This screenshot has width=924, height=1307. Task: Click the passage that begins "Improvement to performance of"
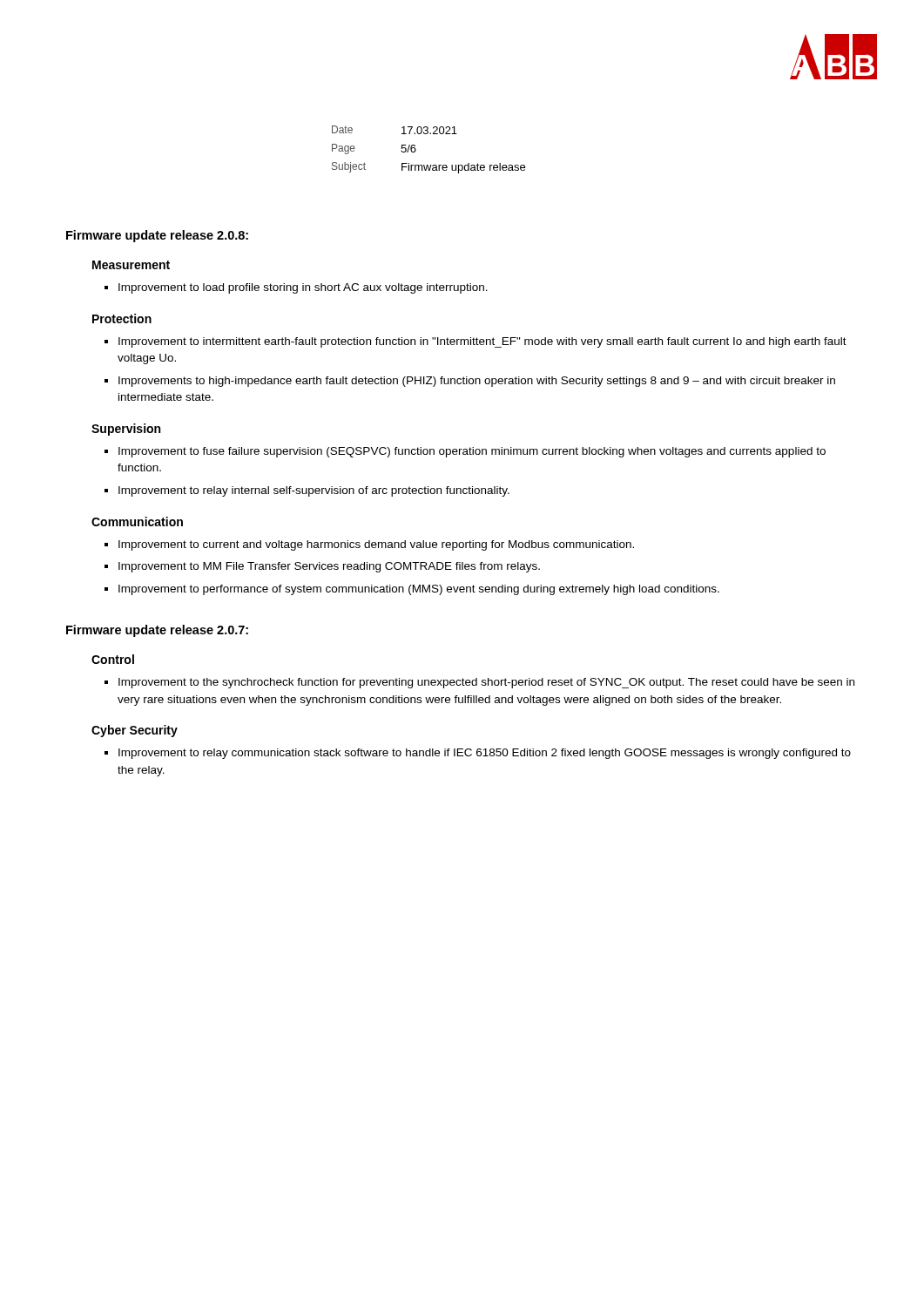pos(419,588)
